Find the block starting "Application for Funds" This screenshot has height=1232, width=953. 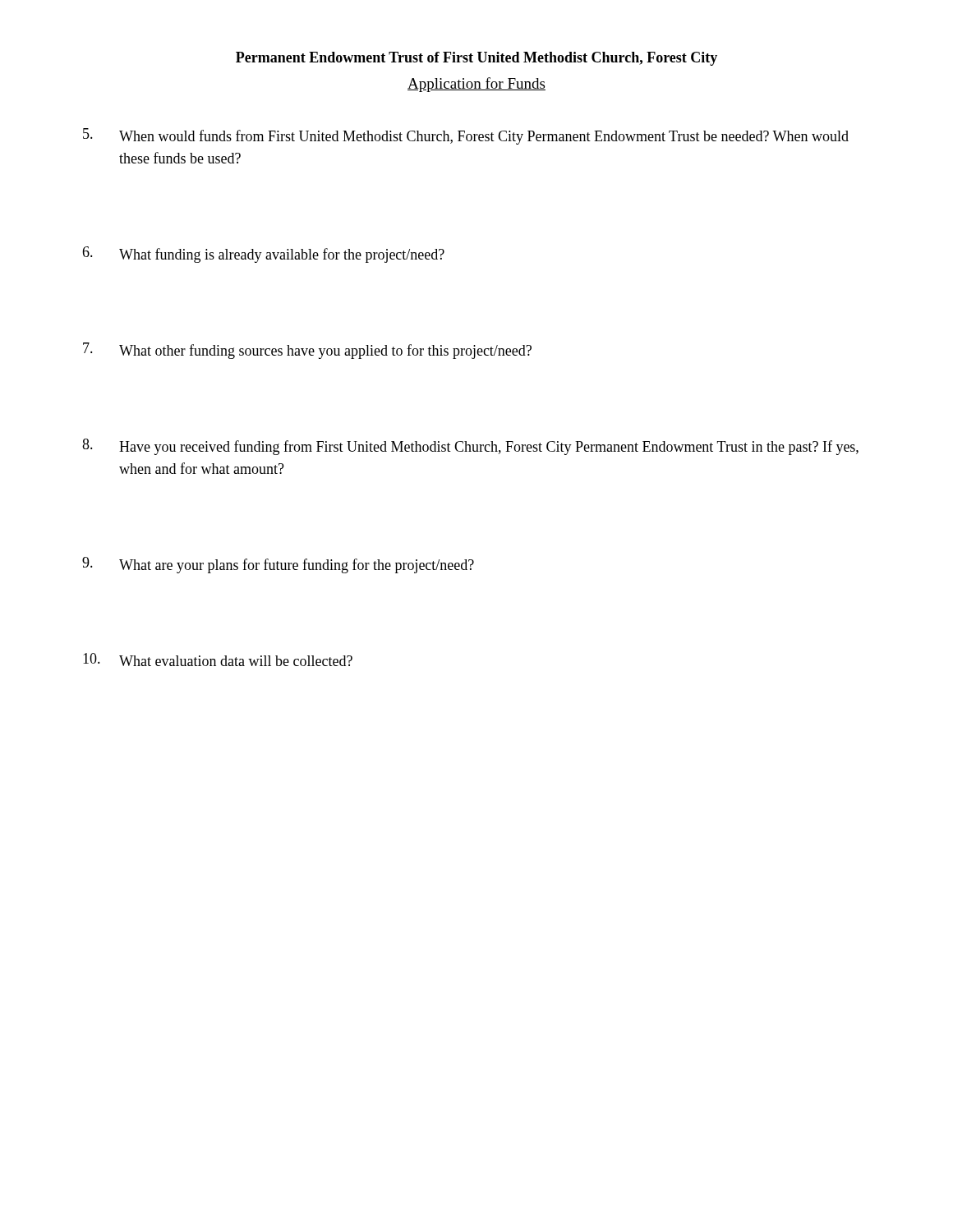coord(476,83)
